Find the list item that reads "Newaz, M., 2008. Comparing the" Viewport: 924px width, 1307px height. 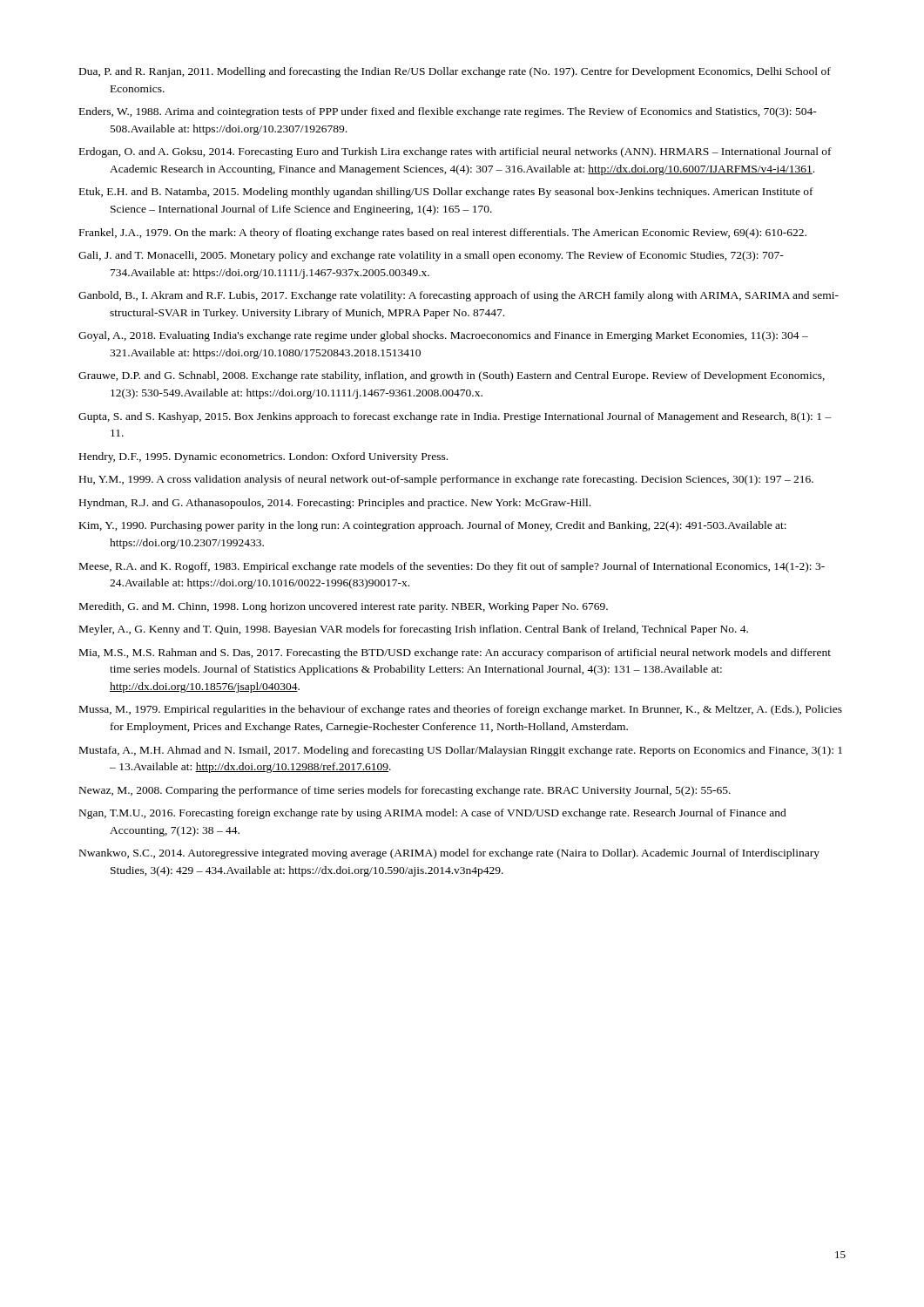click(x=405, y=790)
